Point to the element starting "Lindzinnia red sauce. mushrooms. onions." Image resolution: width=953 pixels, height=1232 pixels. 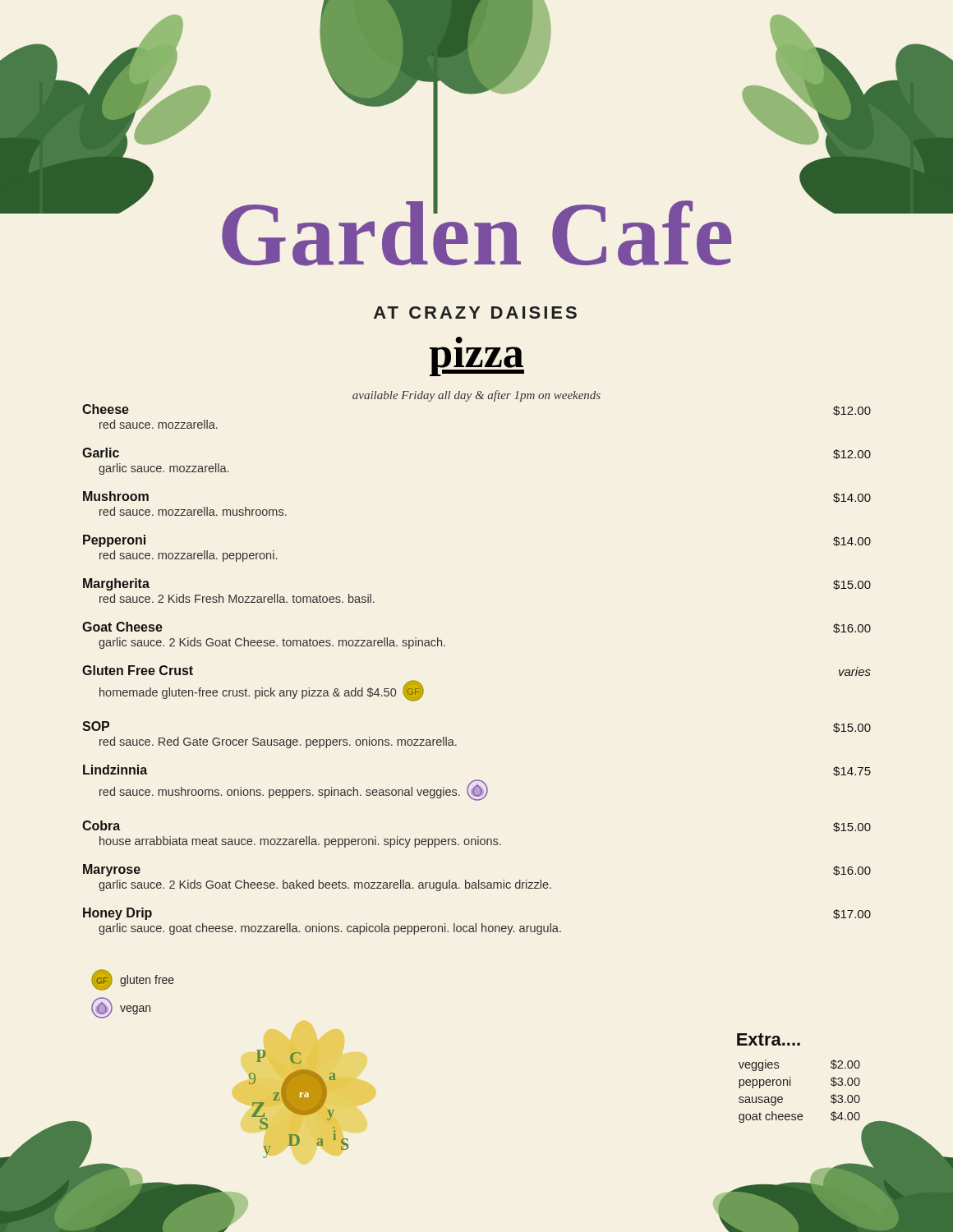[476, 784]
